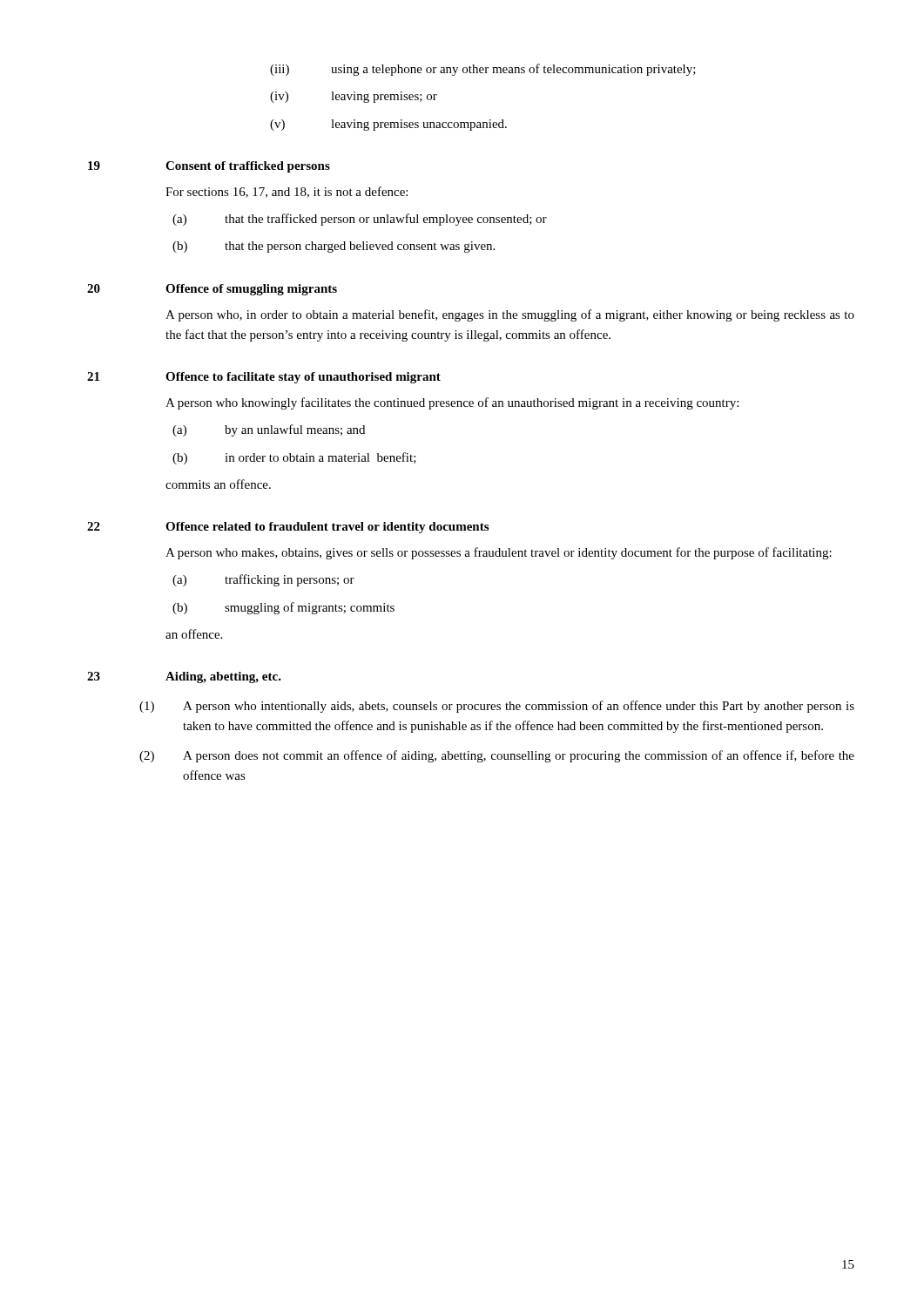Image resolution: width=924 pixels, height=1307 pixels.
Task: Locate the section header containing "19 Consent of trafficked persons"
Action: point(209,167)
